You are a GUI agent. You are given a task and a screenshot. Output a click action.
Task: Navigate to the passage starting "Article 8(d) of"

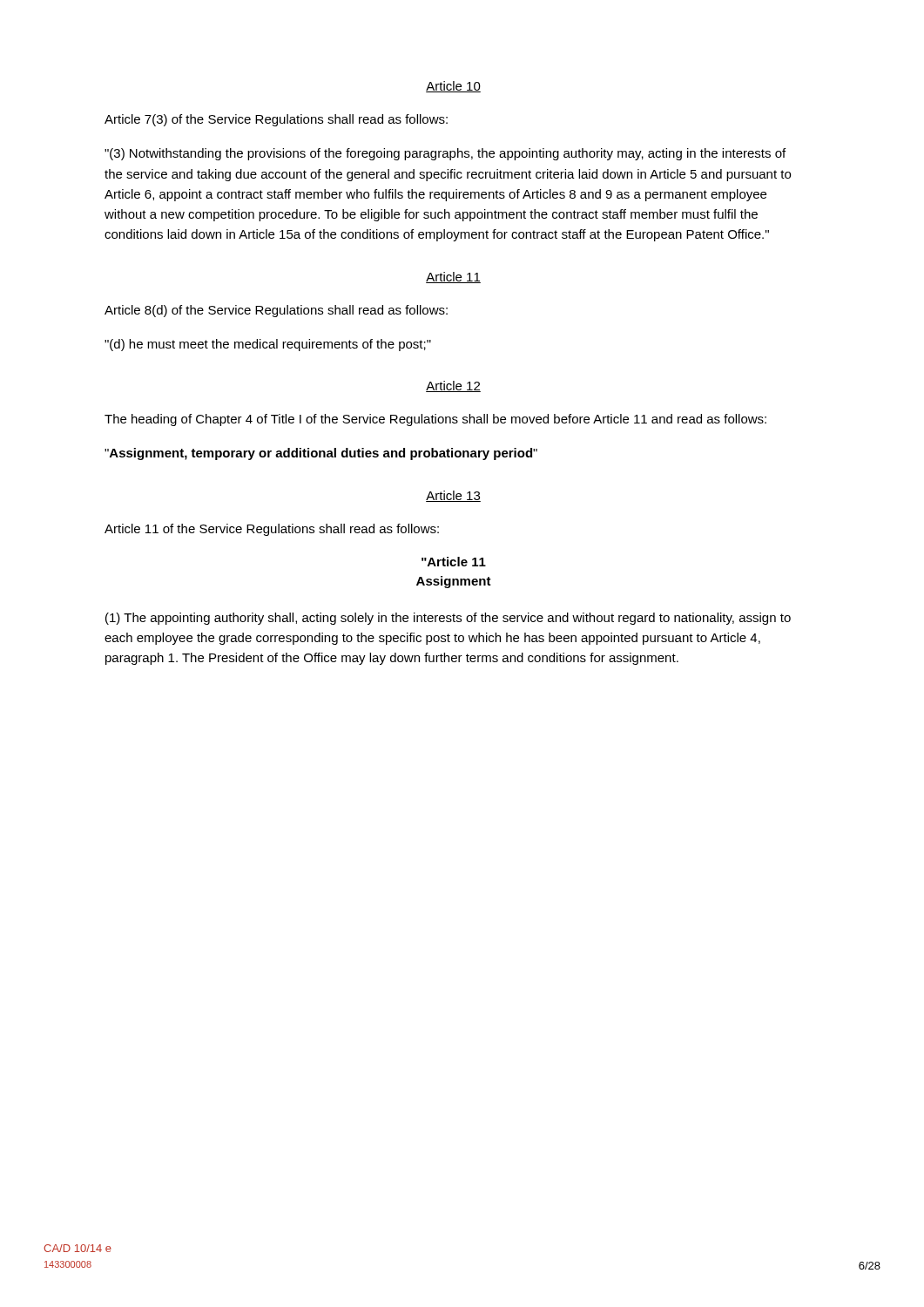[277, 309]
